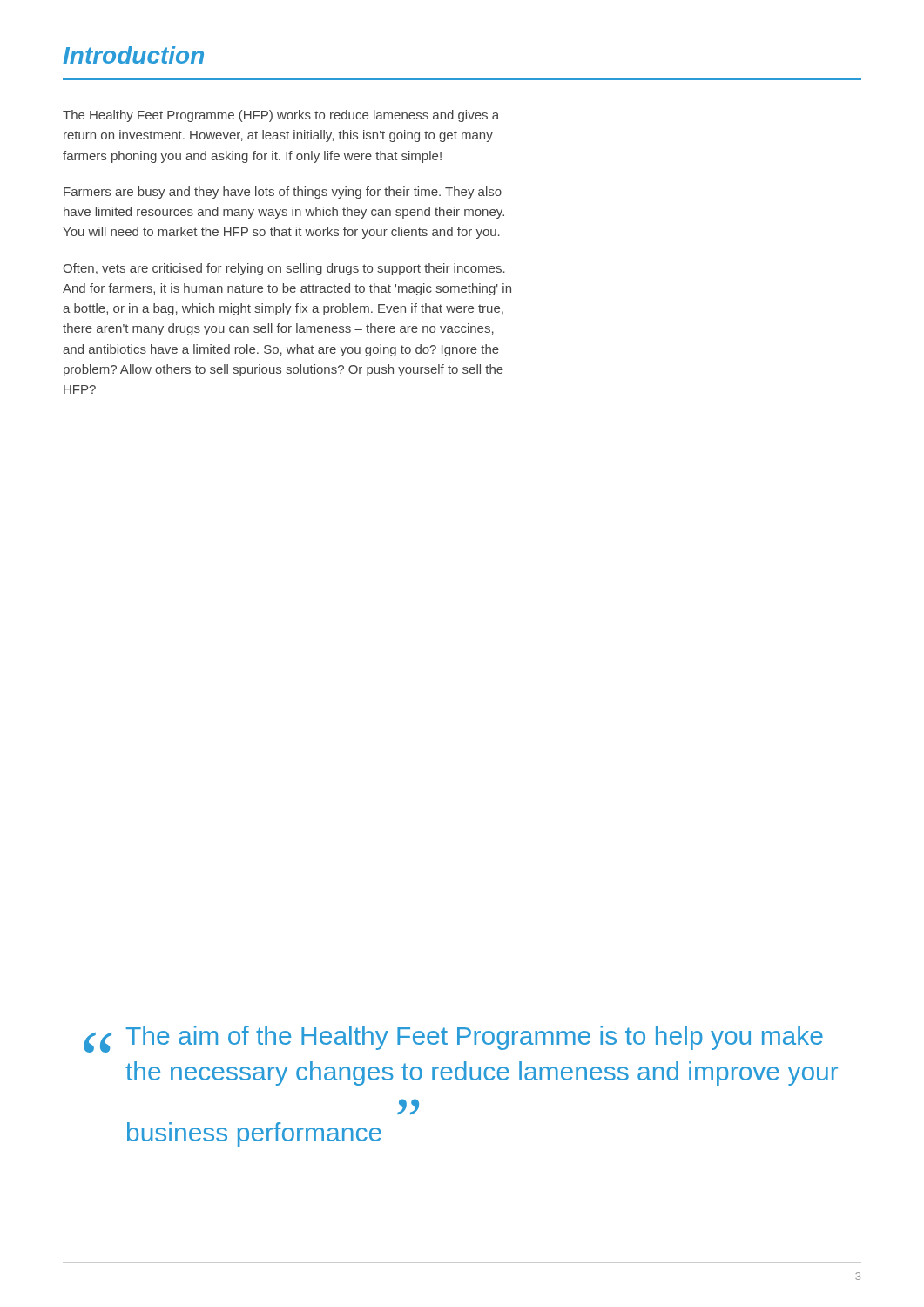Click on the block starting "The Healthy Feet"
The height and width of the screenshot is (1307, 924).
pos(281,135)
